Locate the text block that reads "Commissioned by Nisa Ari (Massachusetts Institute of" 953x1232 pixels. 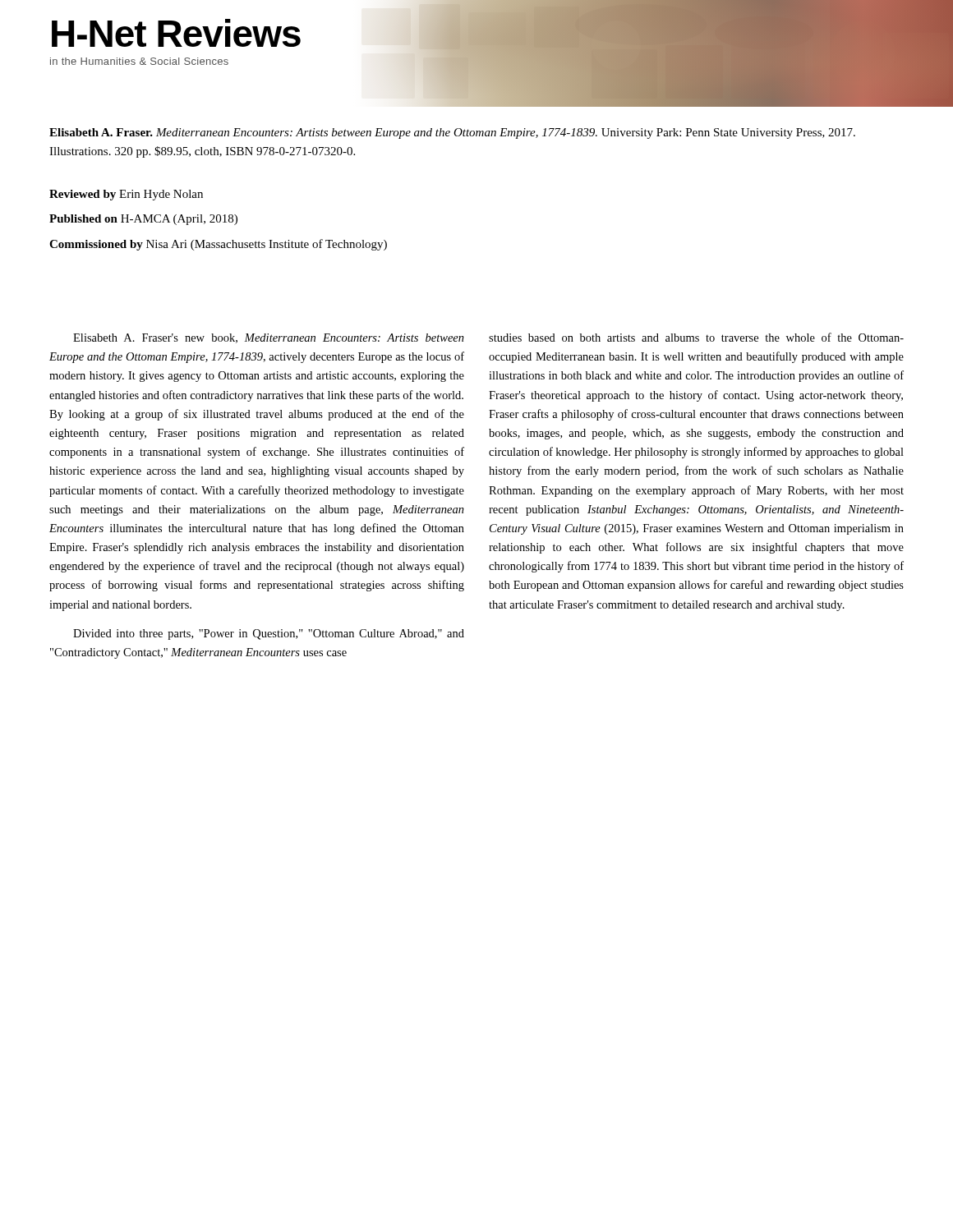coord(218,244)
